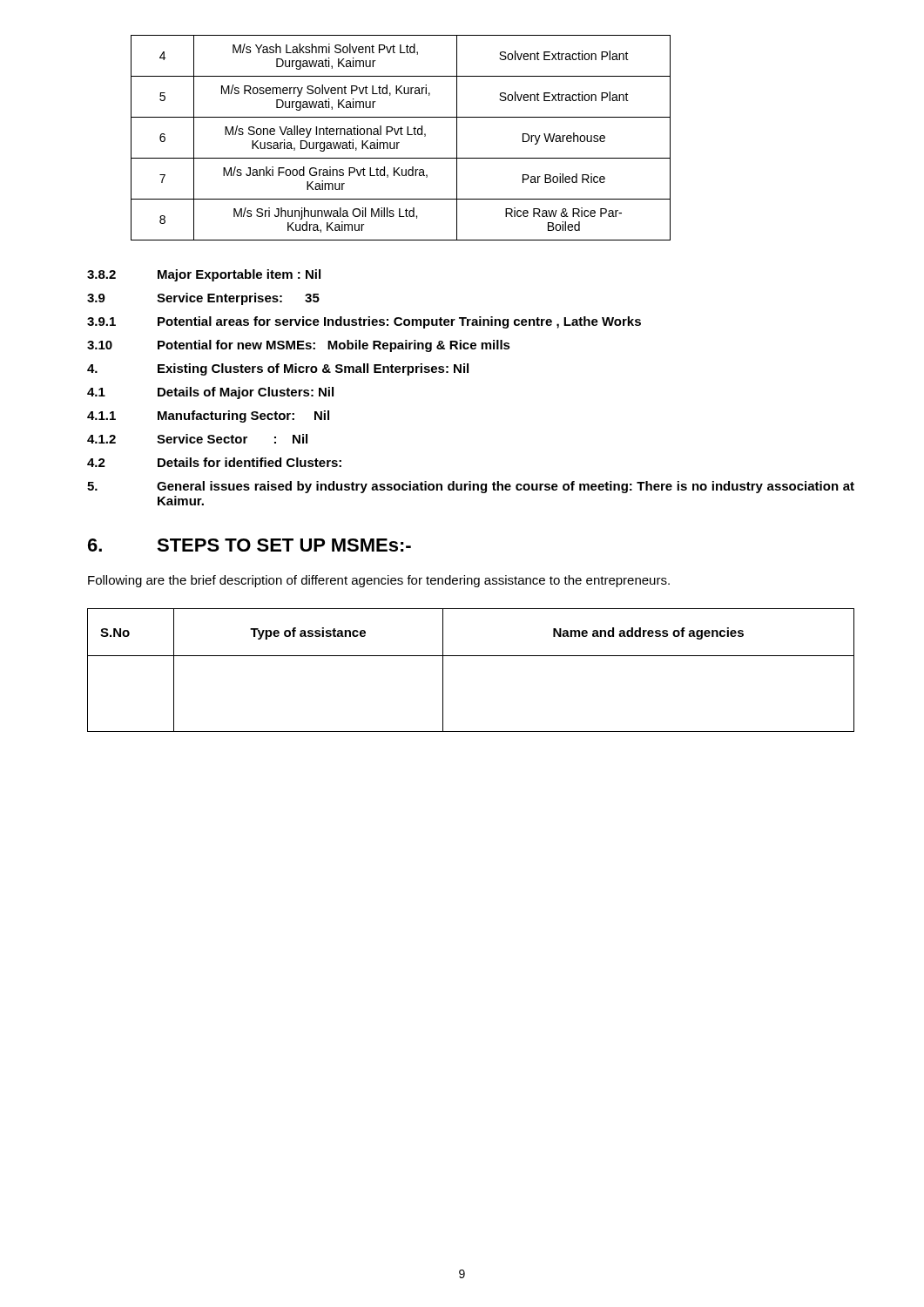Viewport: 924px width, 1307px height.
Task: Locate the text starting "3.9.1 Potential areas for service Industries: Computer"
Action: pyautogui.click(x=471, y=321)
